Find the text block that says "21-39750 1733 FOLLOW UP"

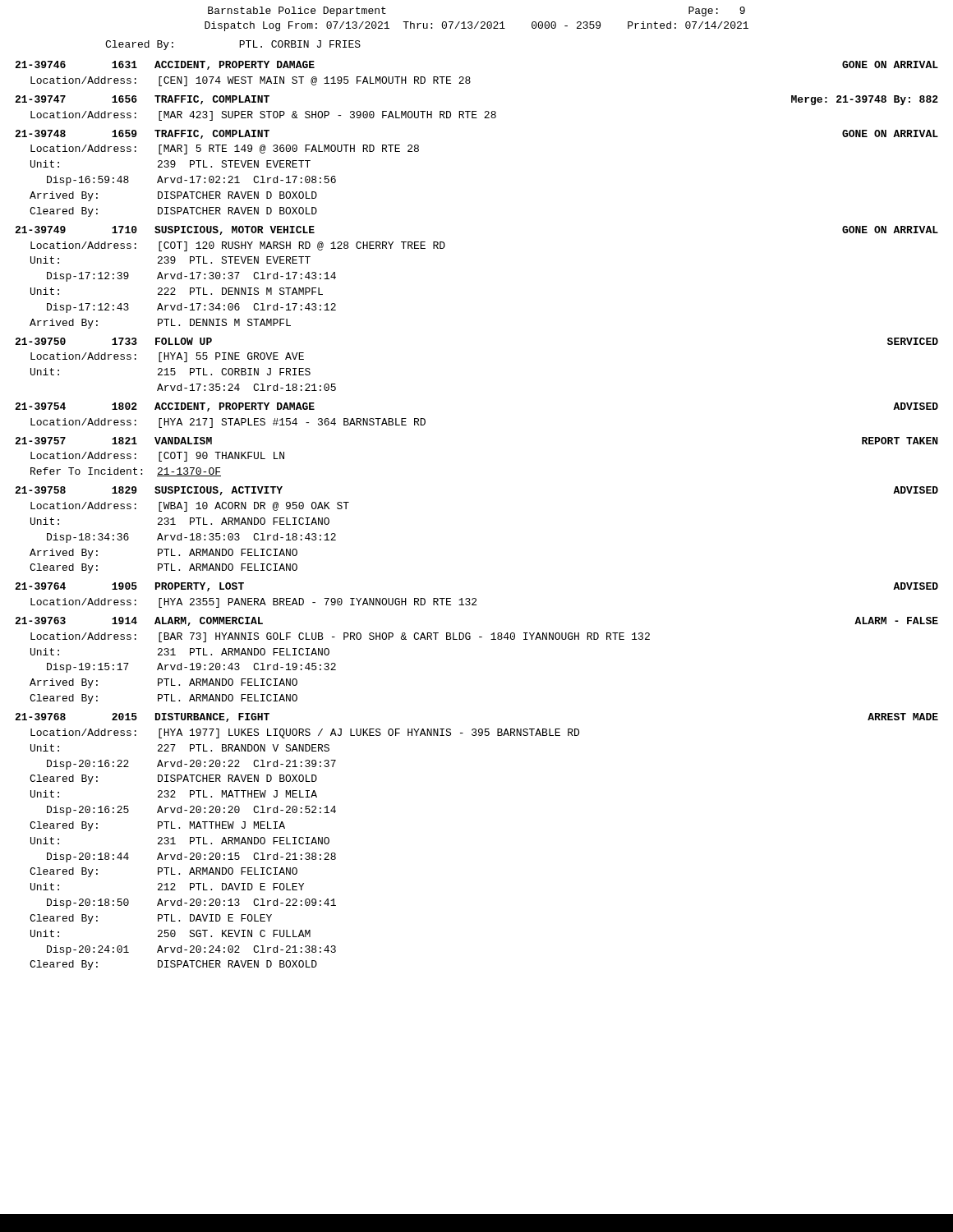(37, 341)
